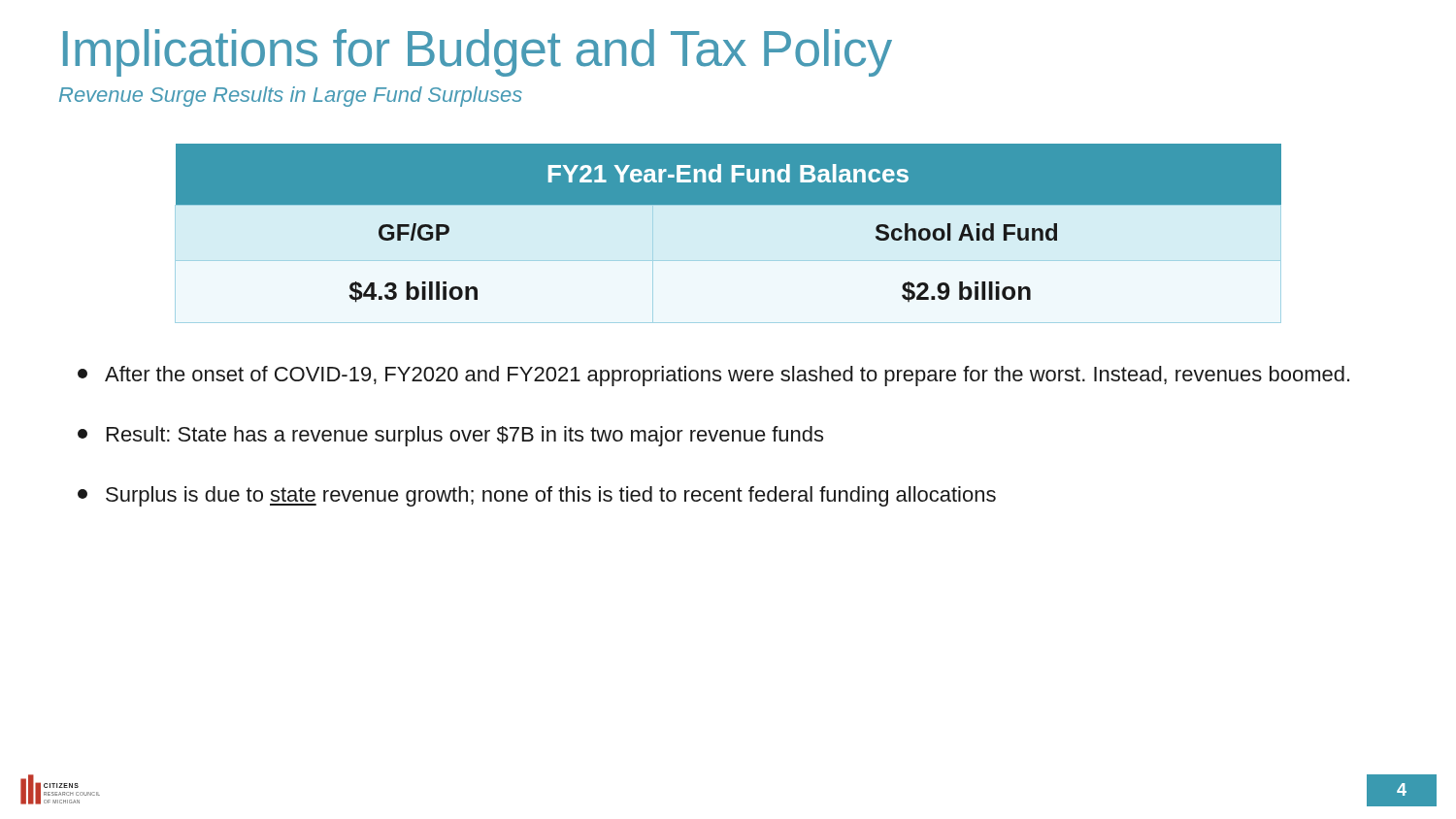The width and height of the screenshot is (1456, 819).
Task: Click on the block starting "After the onset"
Action: 738,375
